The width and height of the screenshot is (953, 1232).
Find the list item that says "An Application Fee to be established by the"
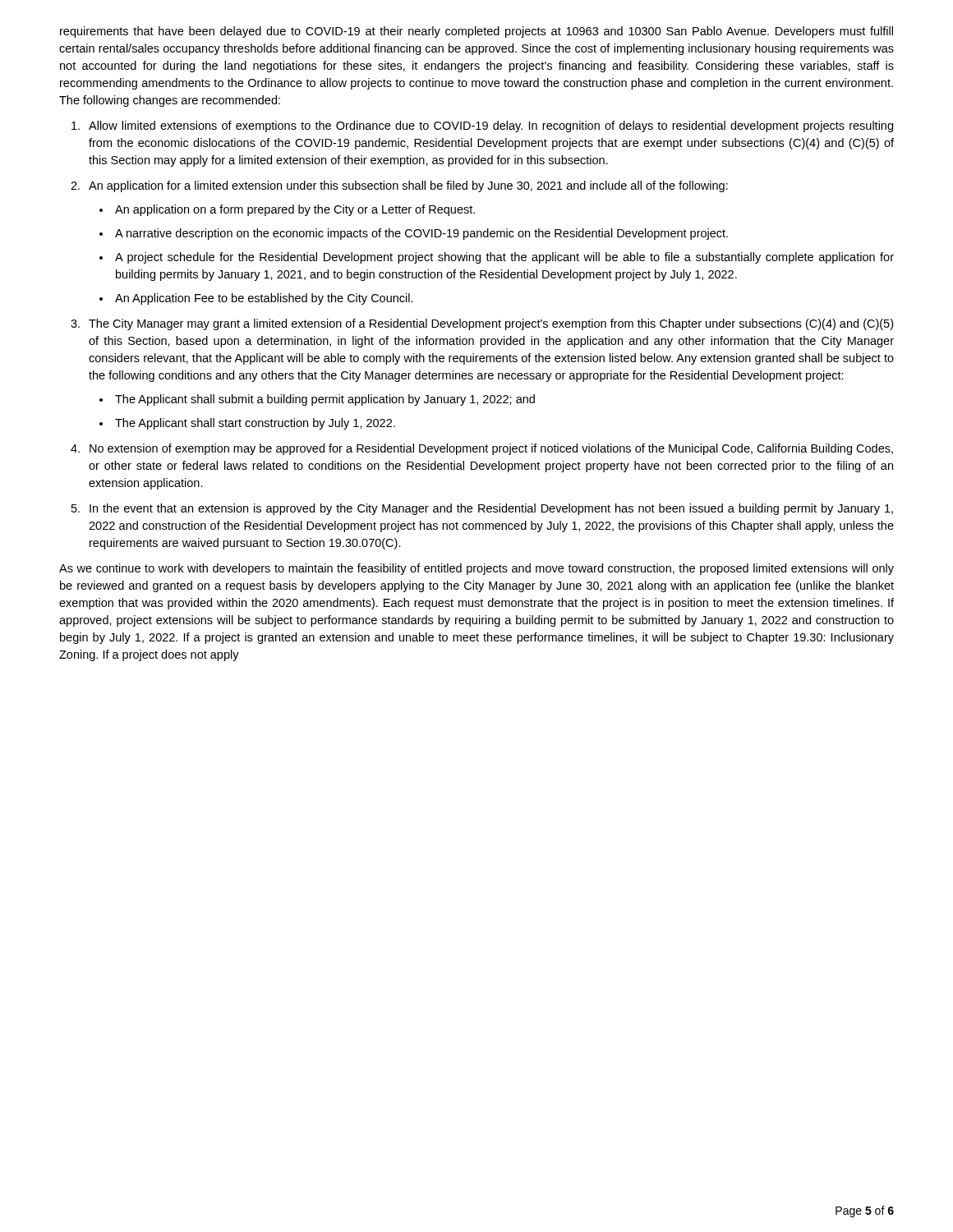tap(264, 298)
